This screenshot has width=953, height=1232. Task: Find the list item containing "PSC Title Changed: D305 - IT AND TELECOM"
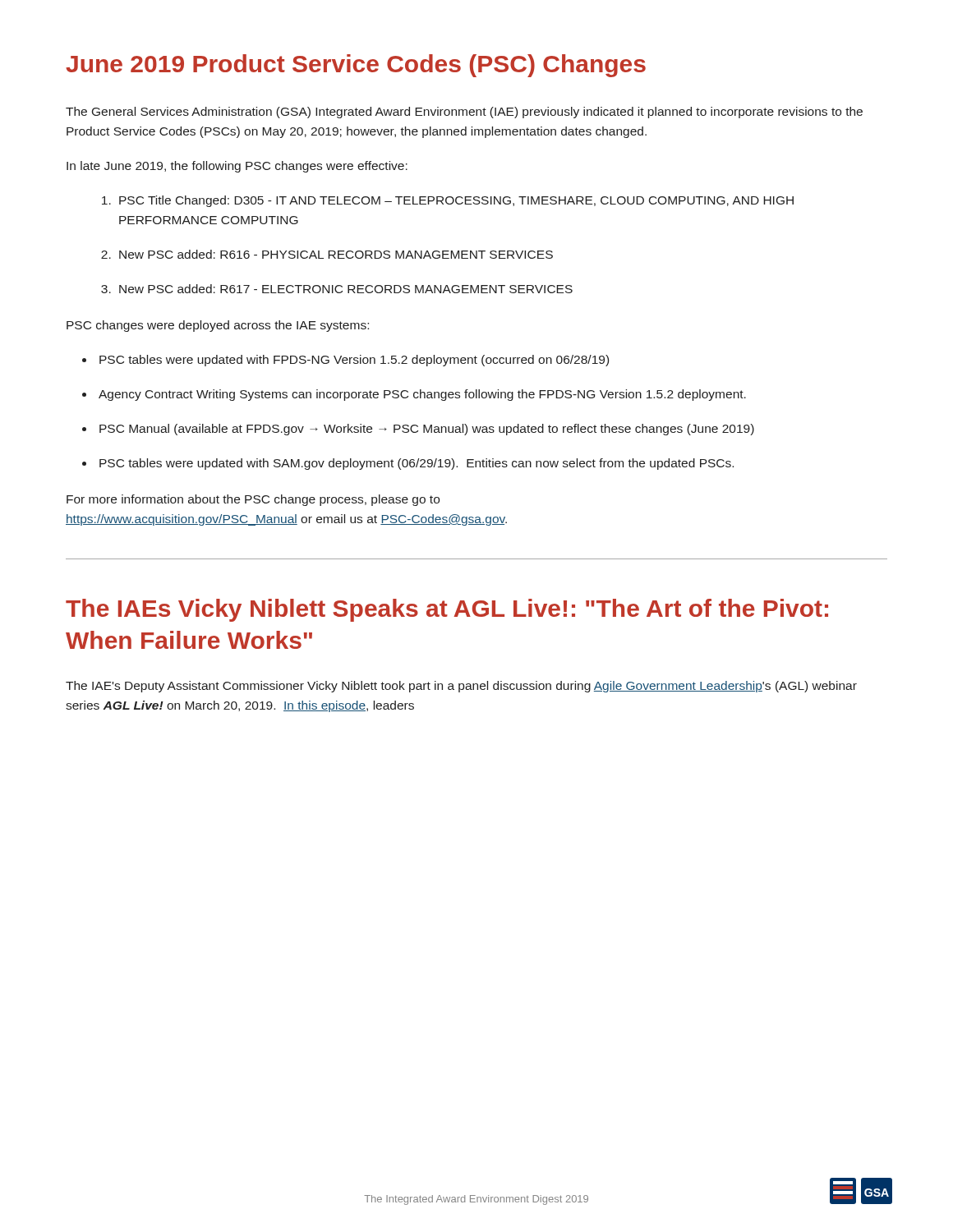pyautogui.click(x=476, y=210)
